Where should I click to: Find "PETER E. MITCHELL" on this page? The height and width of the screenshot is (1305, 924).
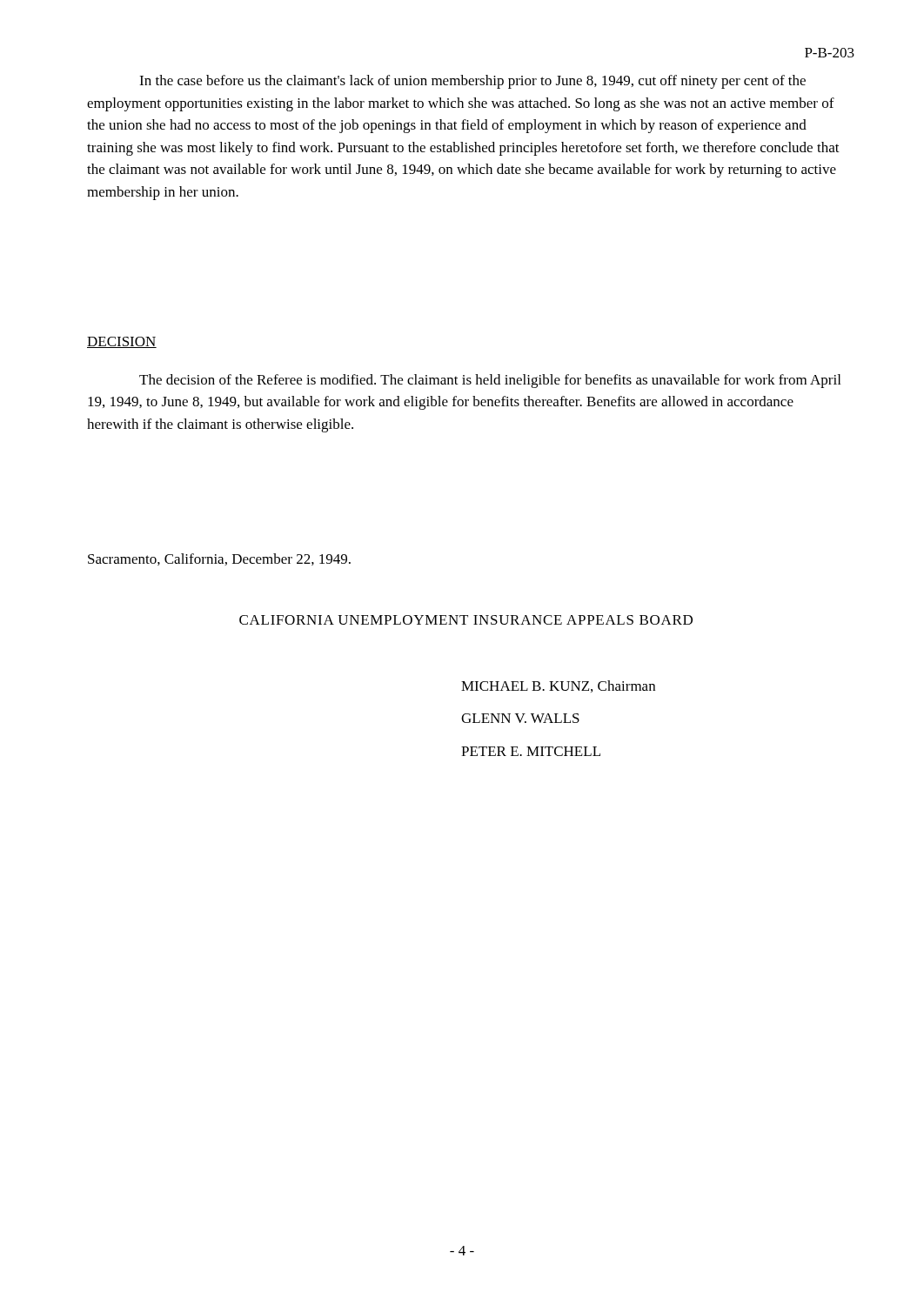pos(531,751)
